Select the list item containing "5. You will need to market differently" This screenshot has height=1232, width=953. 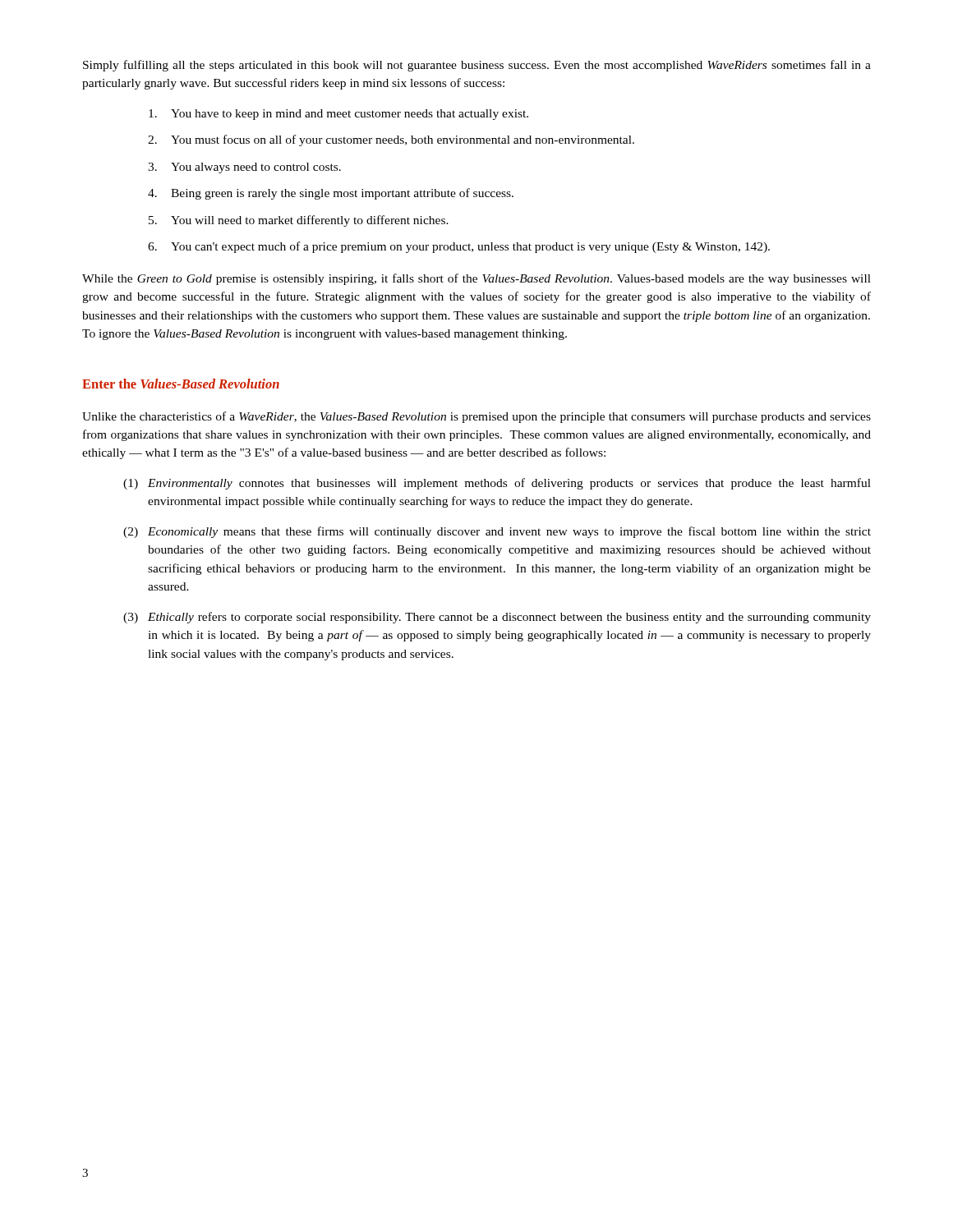coord(299,221)
